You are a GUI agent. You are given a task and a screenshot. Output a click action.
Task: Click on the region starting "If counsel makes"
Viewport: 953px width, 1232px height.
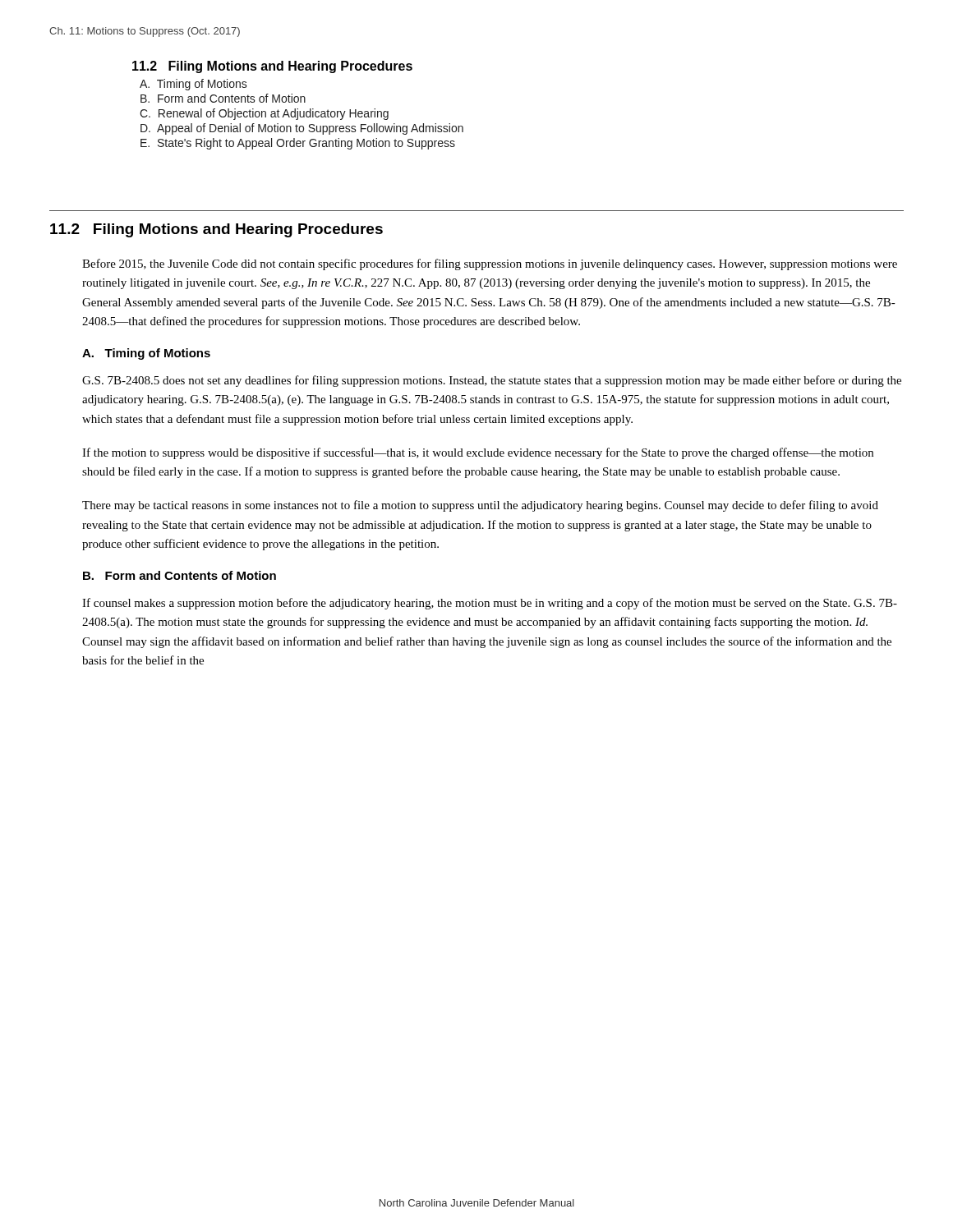coord(490,632)
